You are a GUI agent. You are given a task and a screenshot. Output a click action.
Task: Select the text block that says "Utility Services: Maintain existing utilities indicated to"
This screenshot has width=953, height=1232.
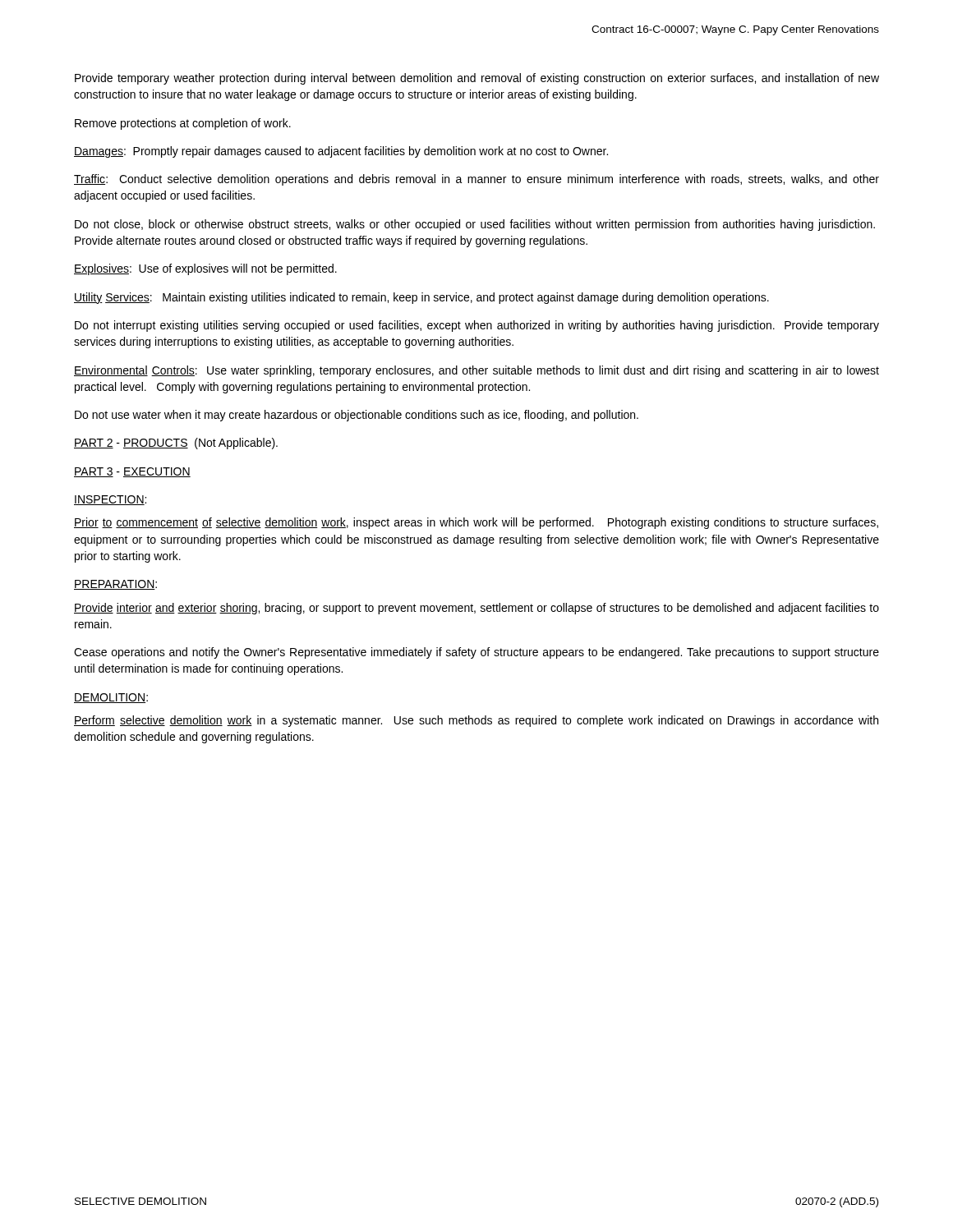click(422, 297)
